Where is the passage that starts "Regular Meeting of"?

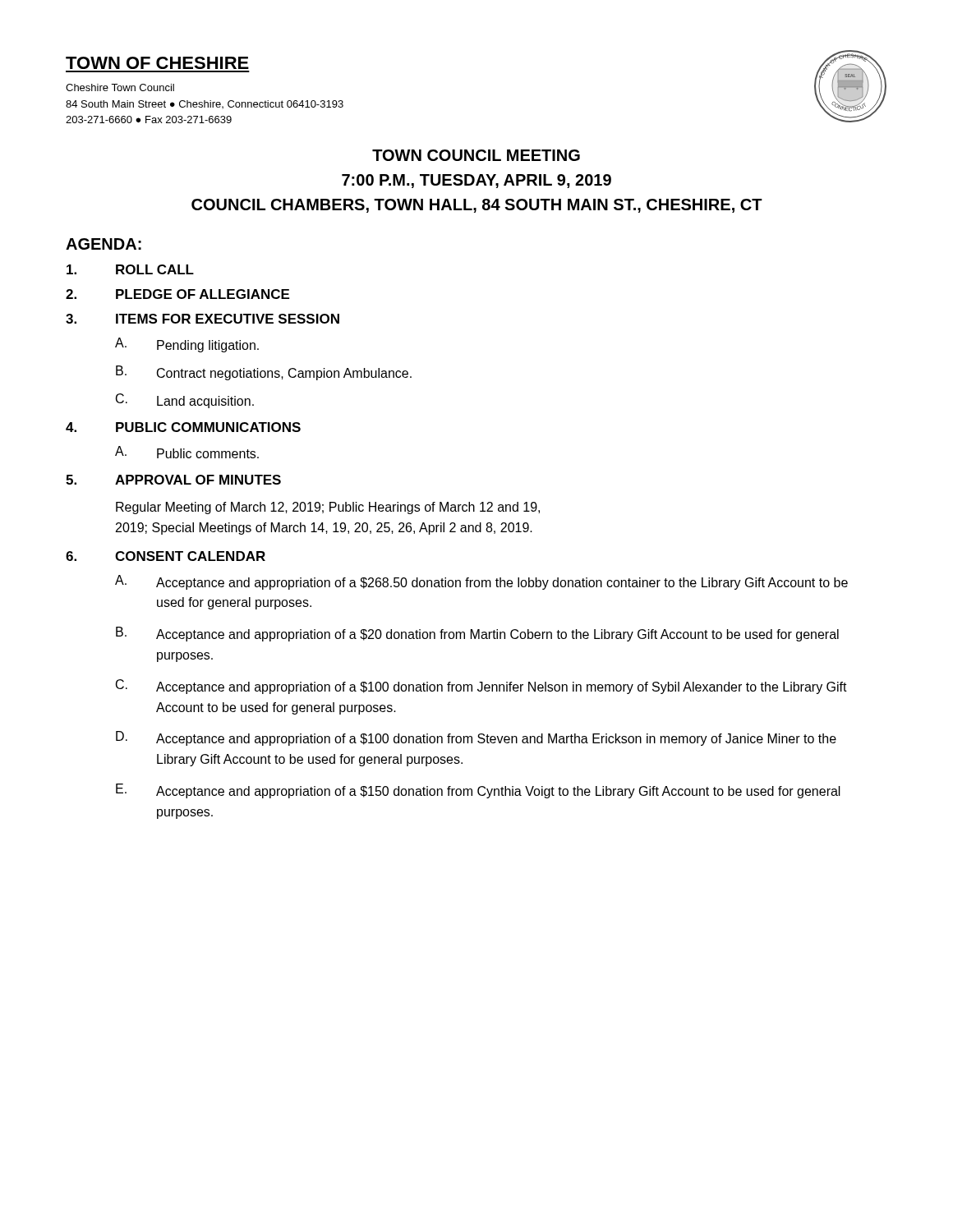click(x=328, y=517)
